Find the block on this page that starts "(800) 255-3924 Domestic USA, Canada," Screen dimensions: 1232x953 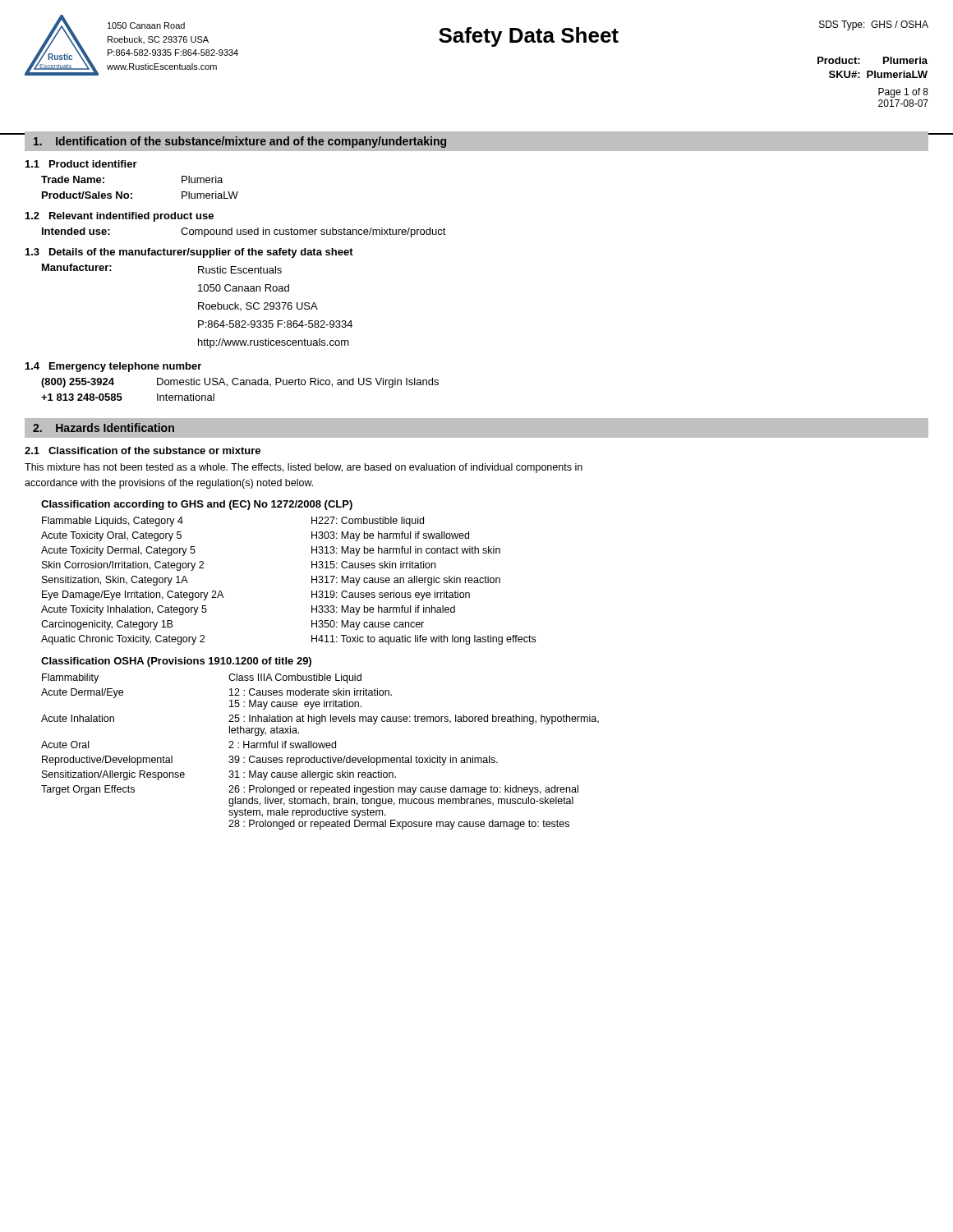point(240,382)
